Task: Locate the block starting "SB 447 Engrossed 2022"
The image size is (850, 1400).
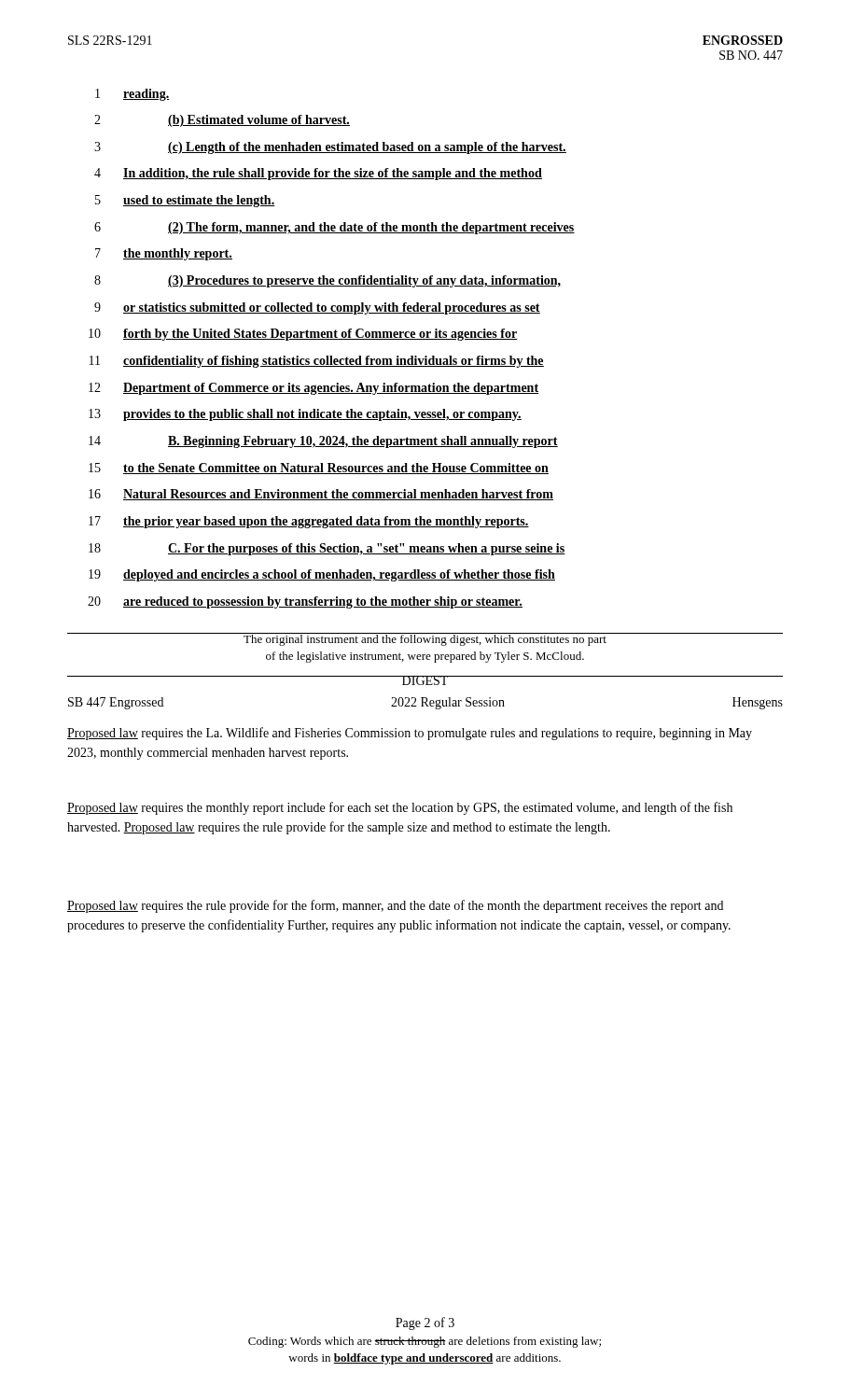Action: (x=425, y=703)
